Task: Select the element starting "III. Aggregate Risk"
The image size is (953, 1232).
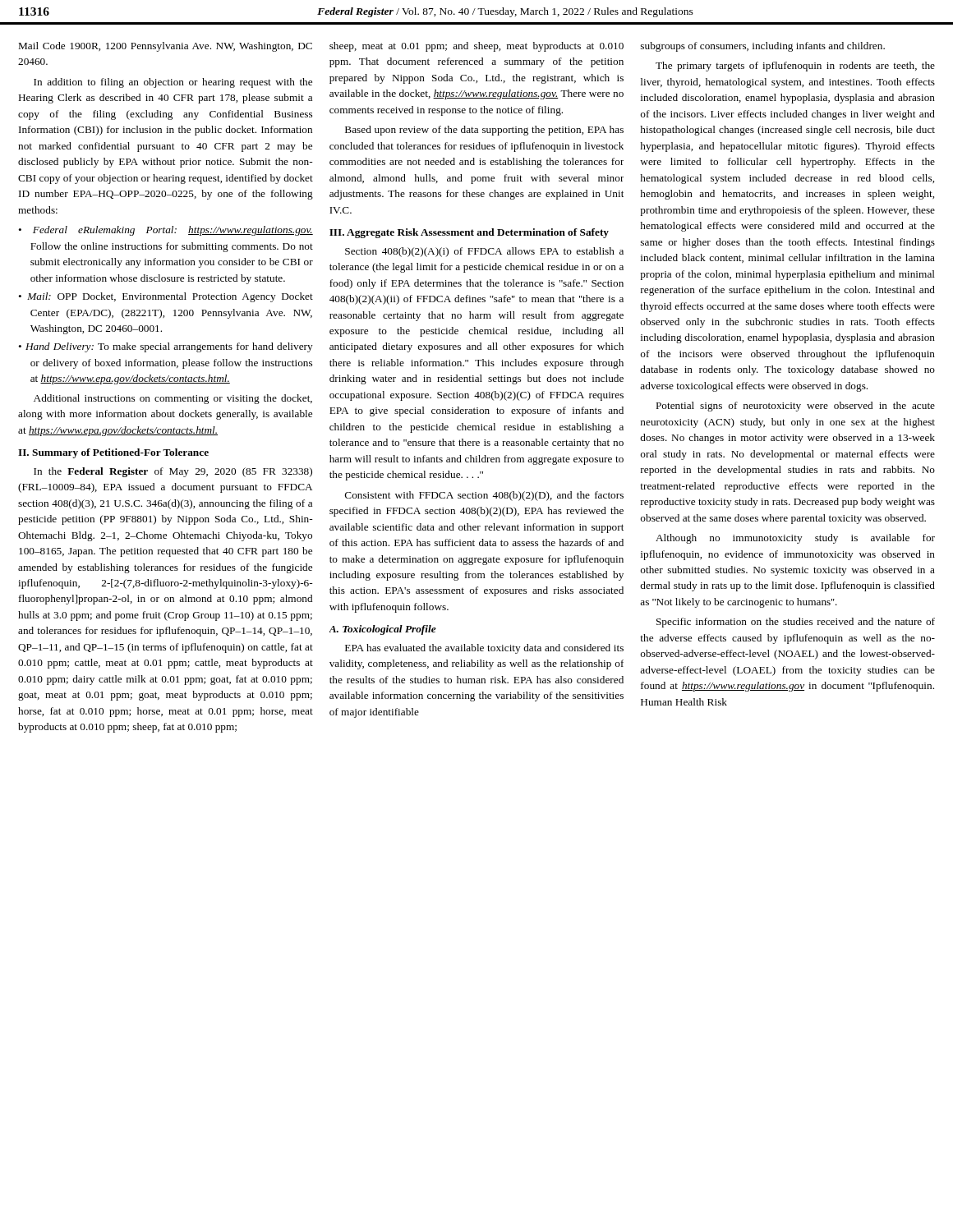Action: click(x=469, y=232)
